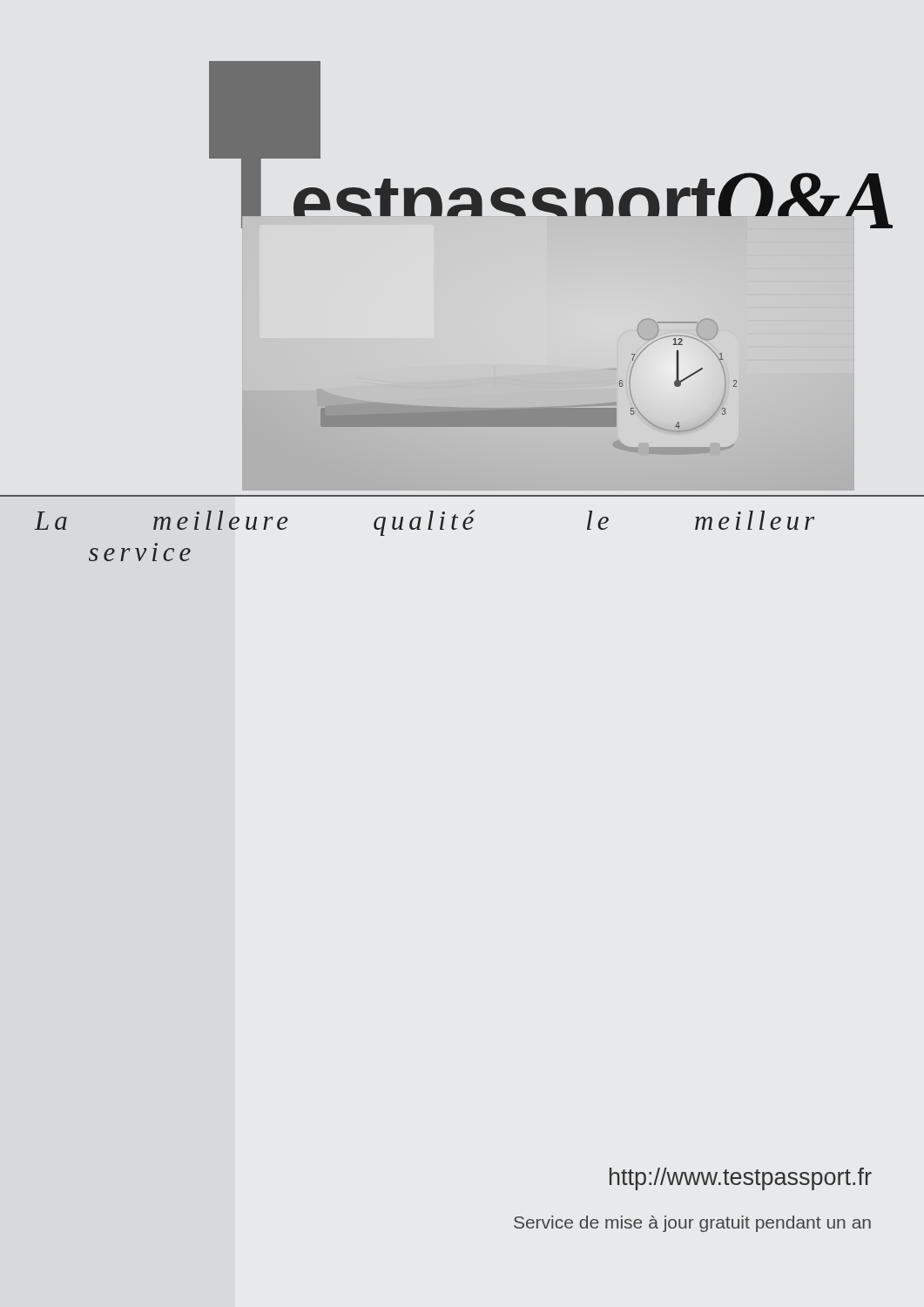924x1307 pixels.
Task: Click on the photo
Action: point(548,353)
